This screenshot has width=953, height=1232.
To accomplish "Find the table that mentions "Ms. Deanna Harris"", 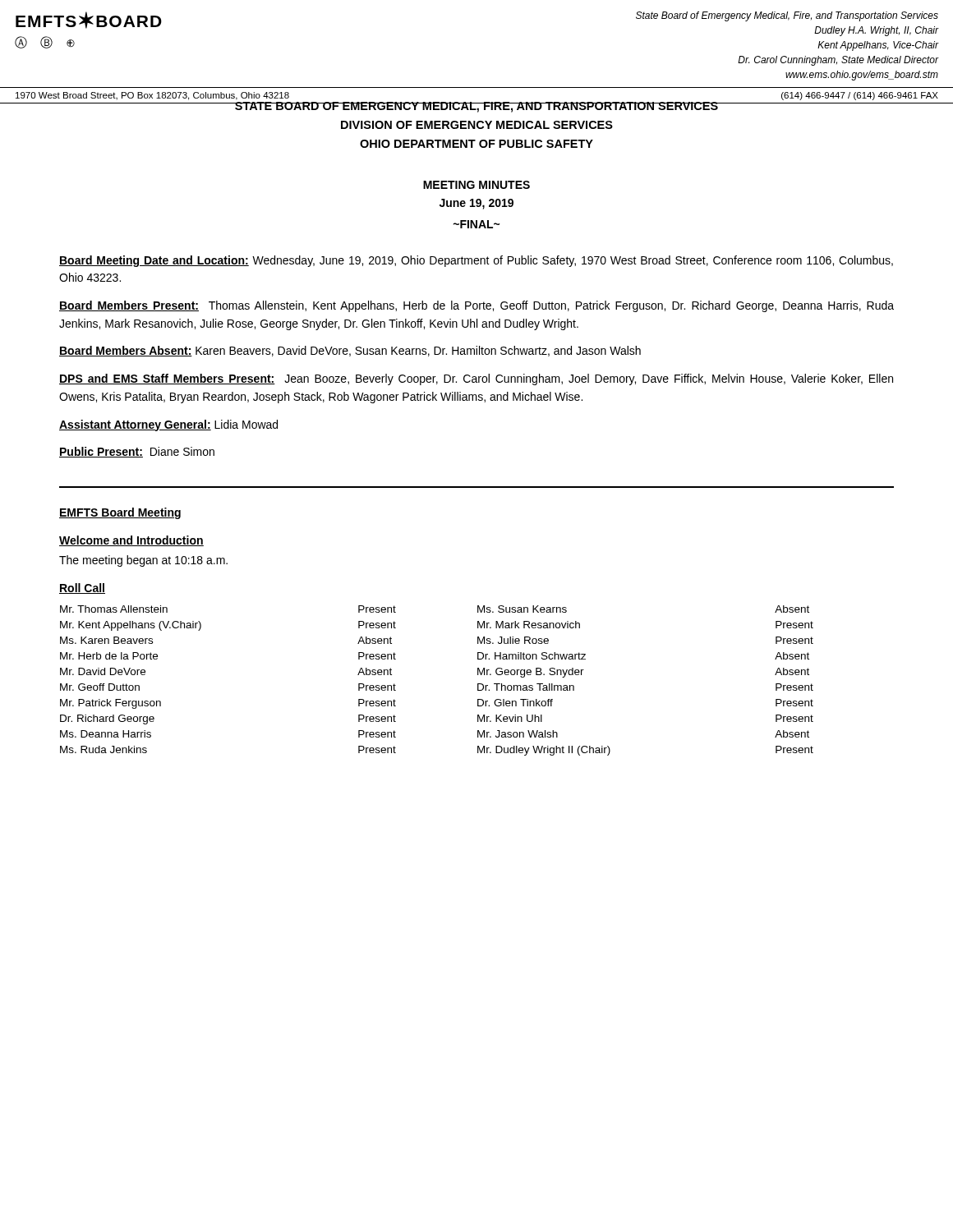I will click(476, 679).
